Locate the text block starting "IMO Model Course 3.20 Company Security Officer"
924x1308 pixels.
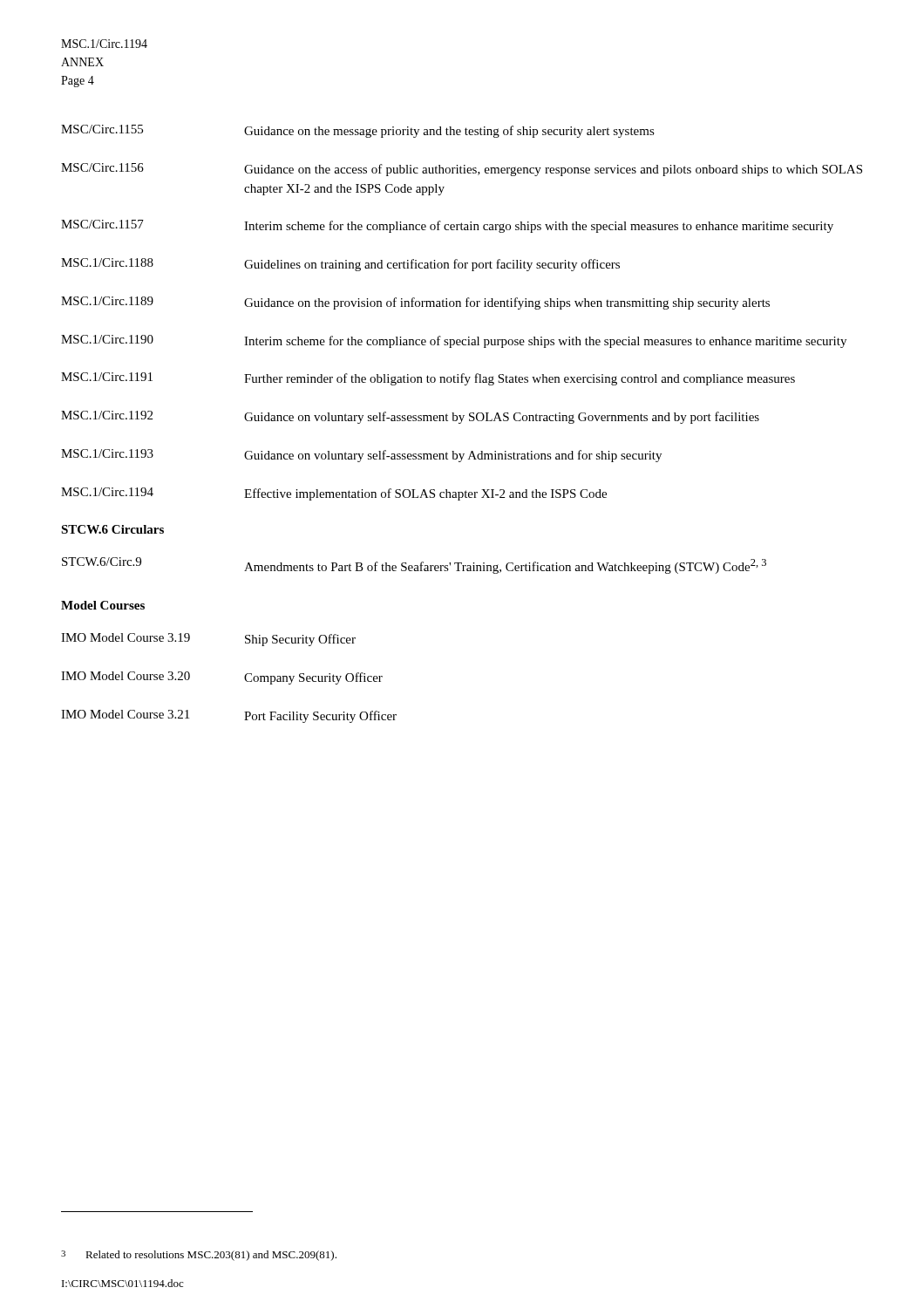point(129,678)
